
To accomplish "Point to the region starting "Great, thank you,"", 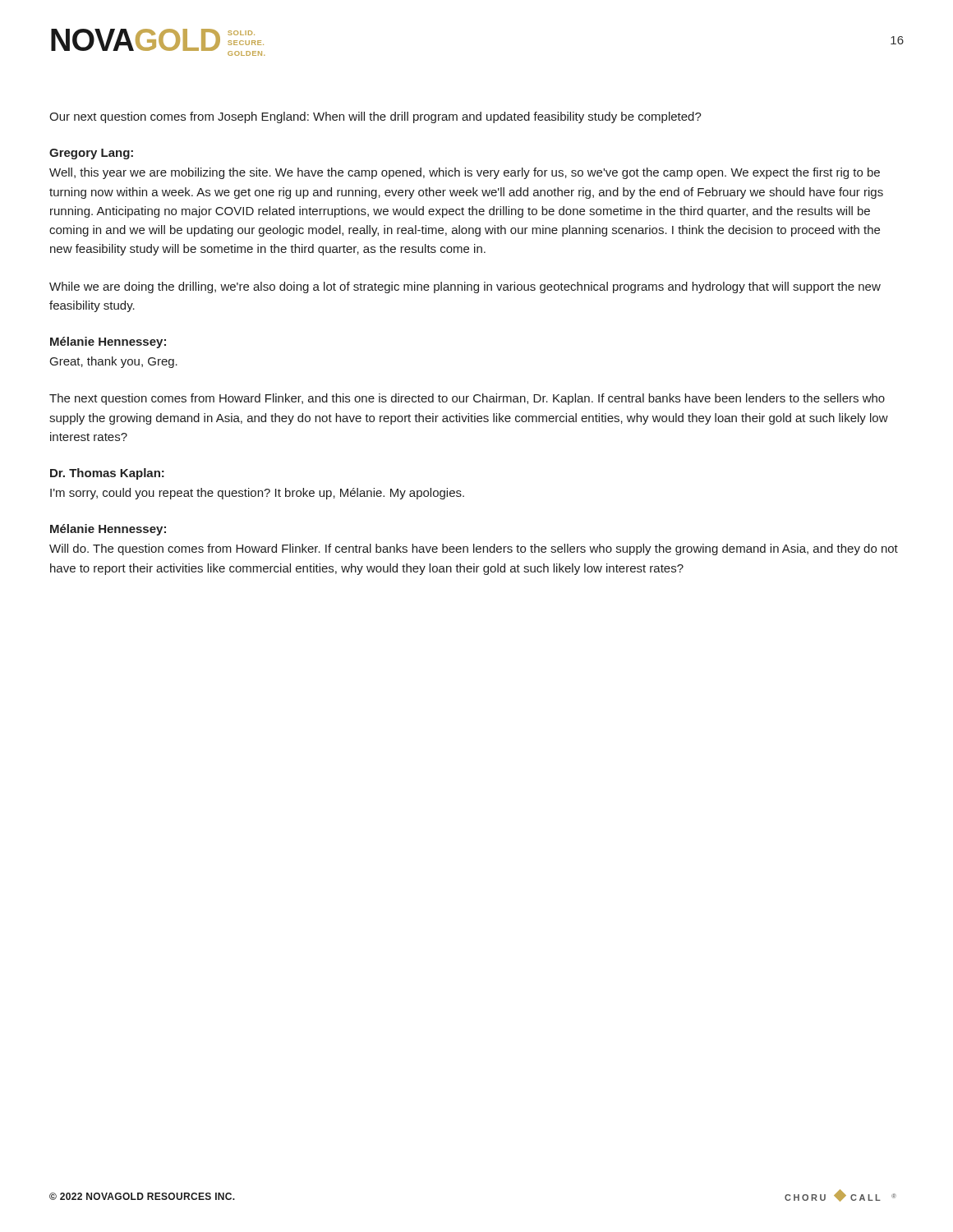I will click(114, 361).
